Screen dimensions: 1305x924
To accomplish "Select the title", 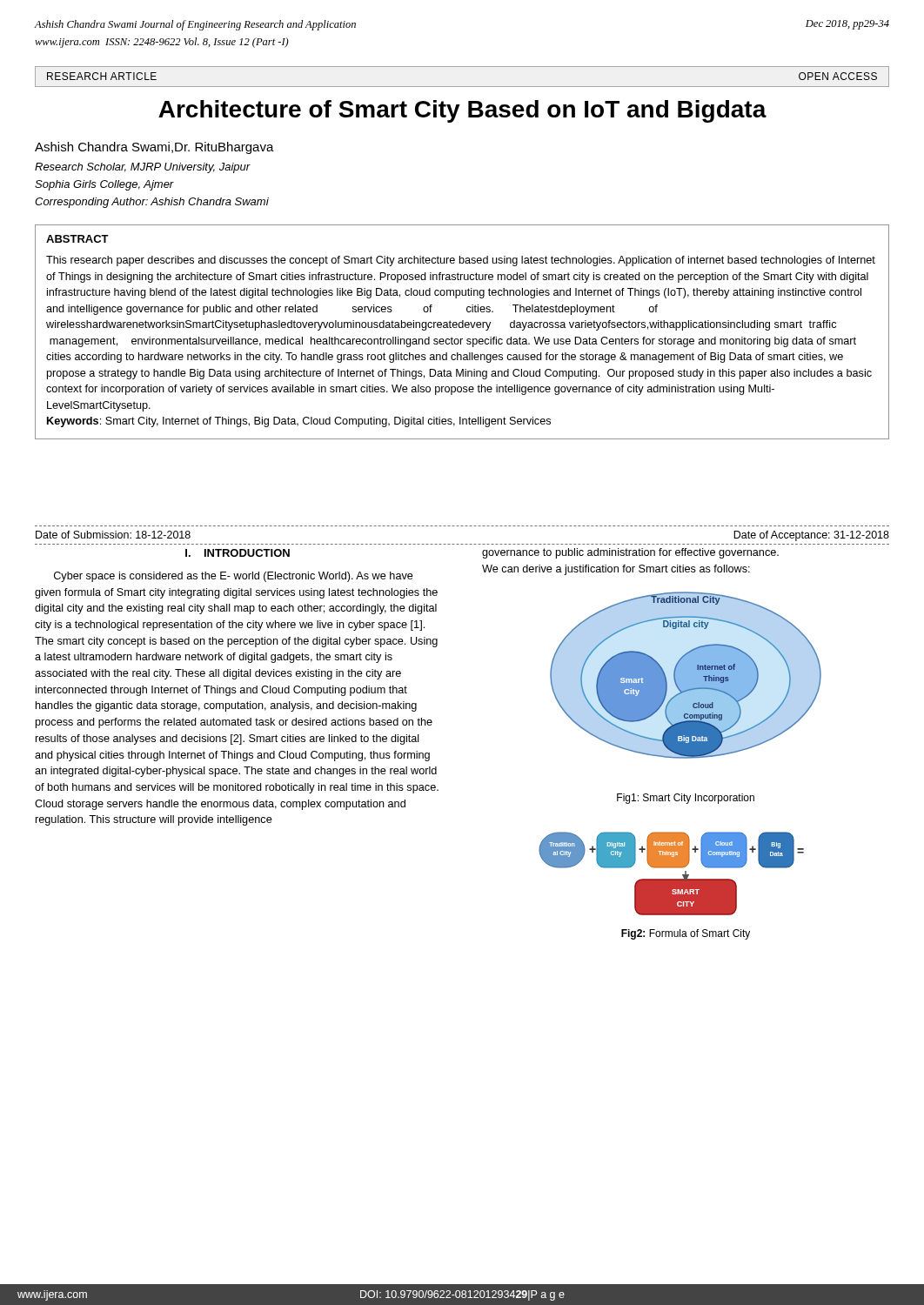I will click(x=462, y=109).
